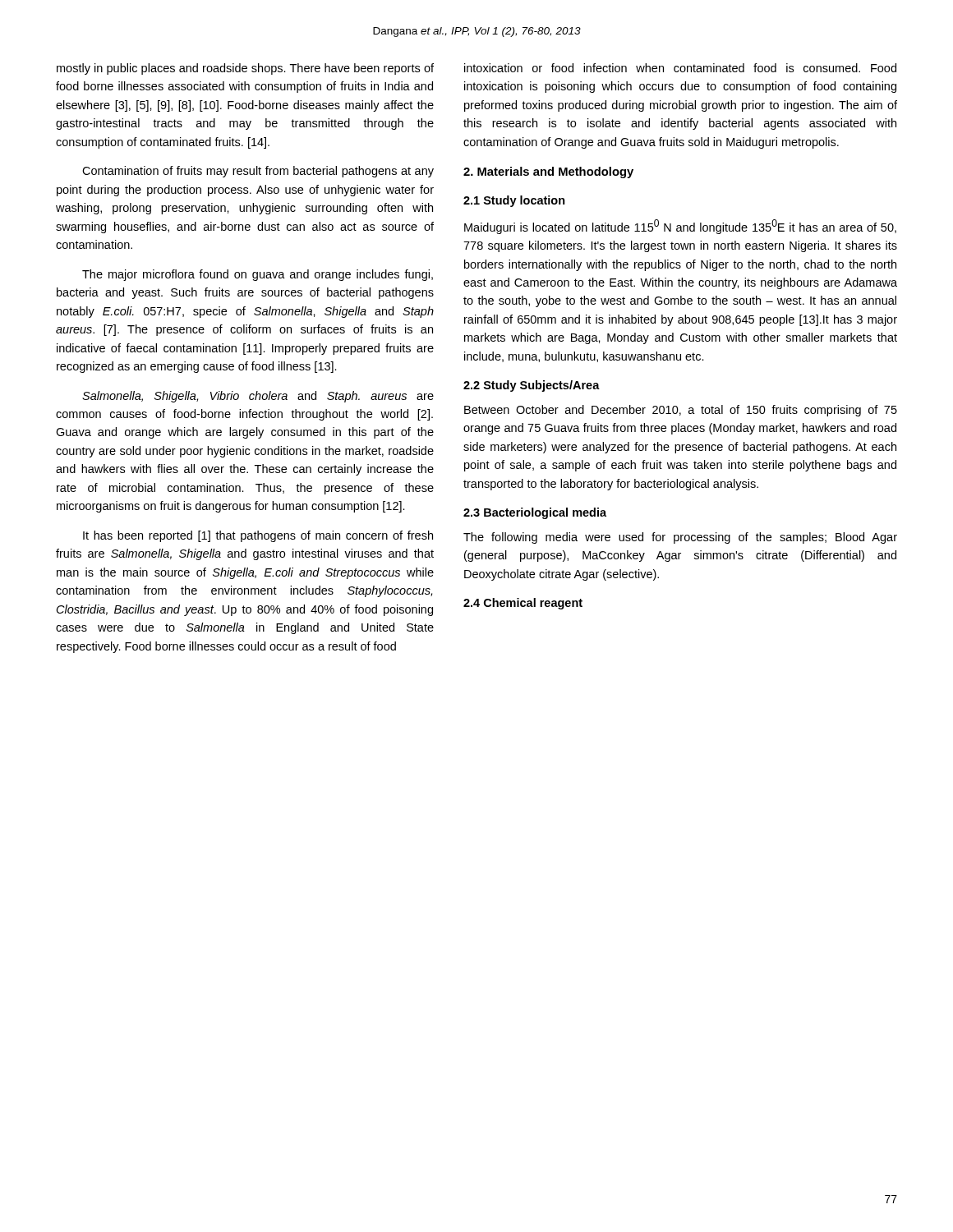Viewport: 953px width, 1232px height.
Task: Locate the section header that opens with "2. Materials and"
Action: coord(548,172)
